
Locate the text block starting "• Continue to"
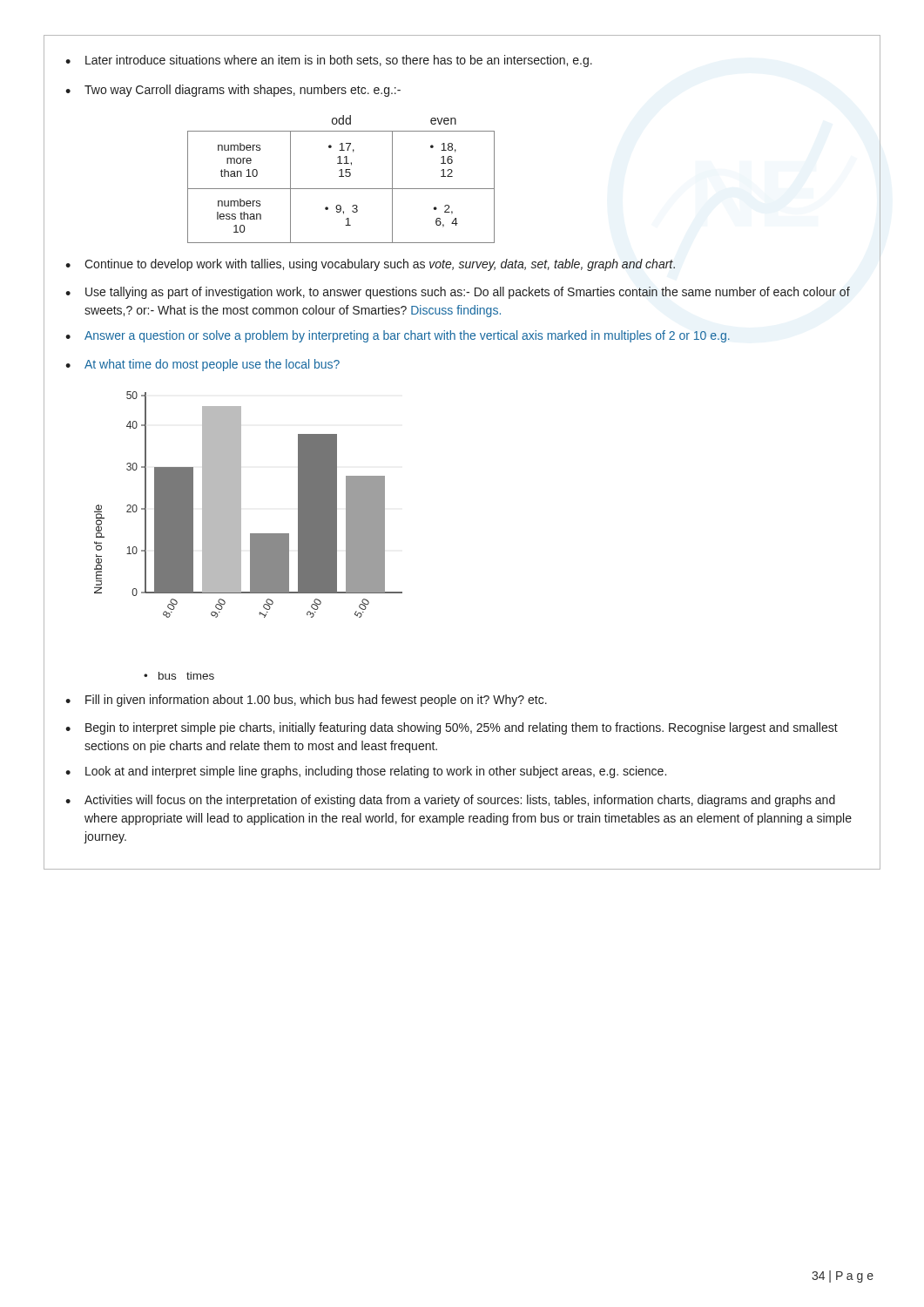point(462,266)
